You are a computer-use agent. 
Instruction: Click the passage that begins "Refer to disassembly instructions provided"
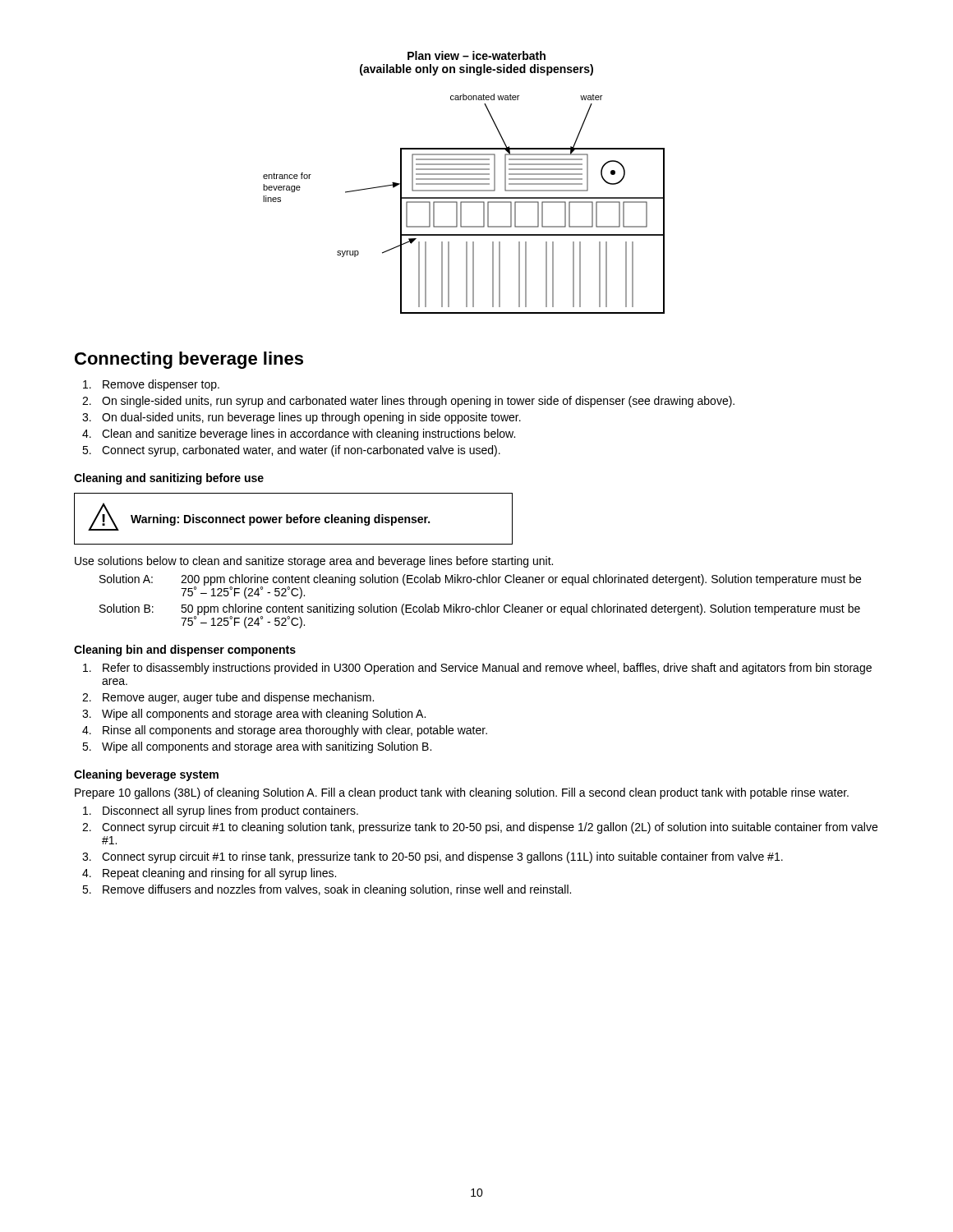[x=481, y=674]
